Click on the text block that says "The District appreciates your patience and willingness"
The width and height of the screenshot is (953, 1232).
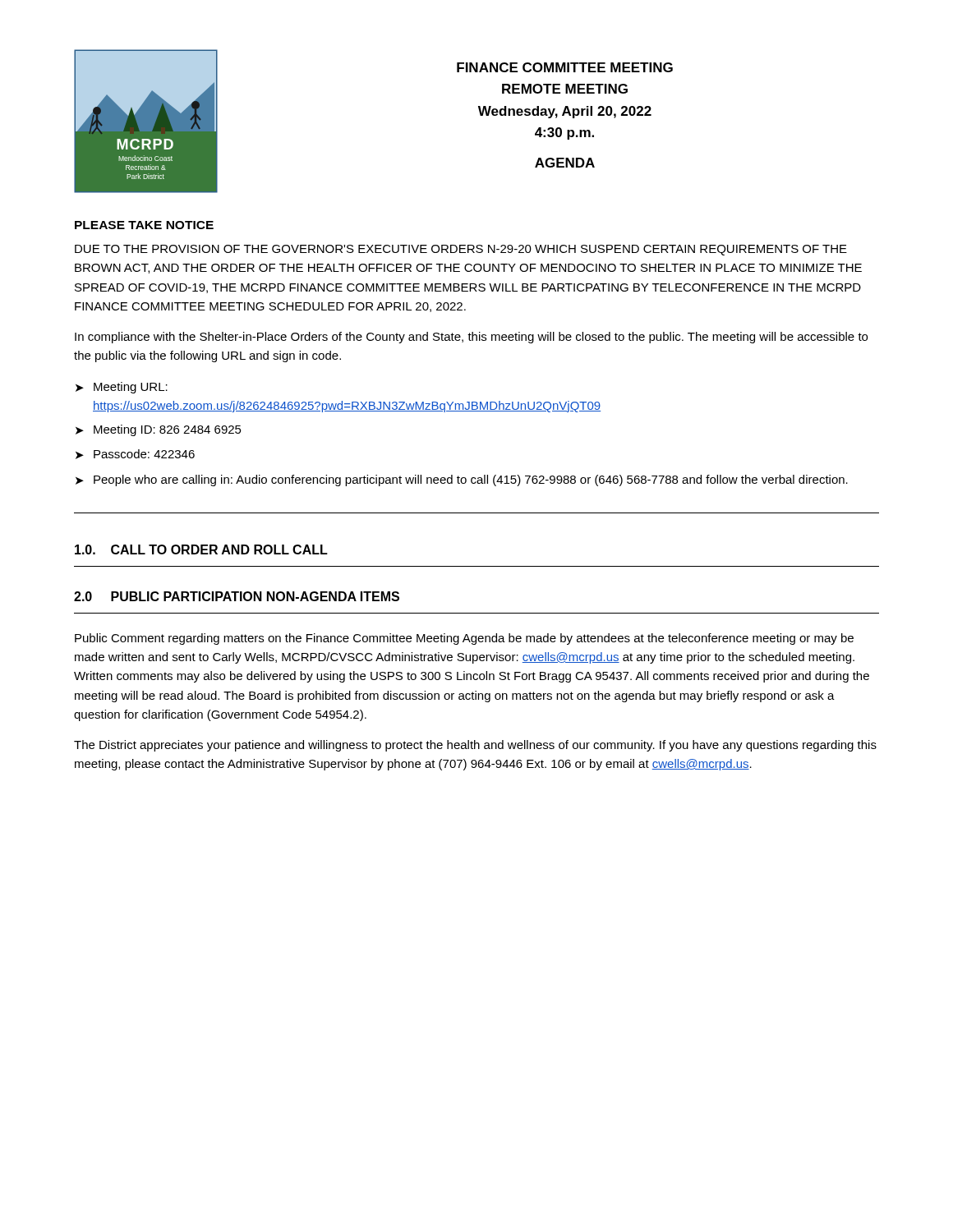[475, 754]
